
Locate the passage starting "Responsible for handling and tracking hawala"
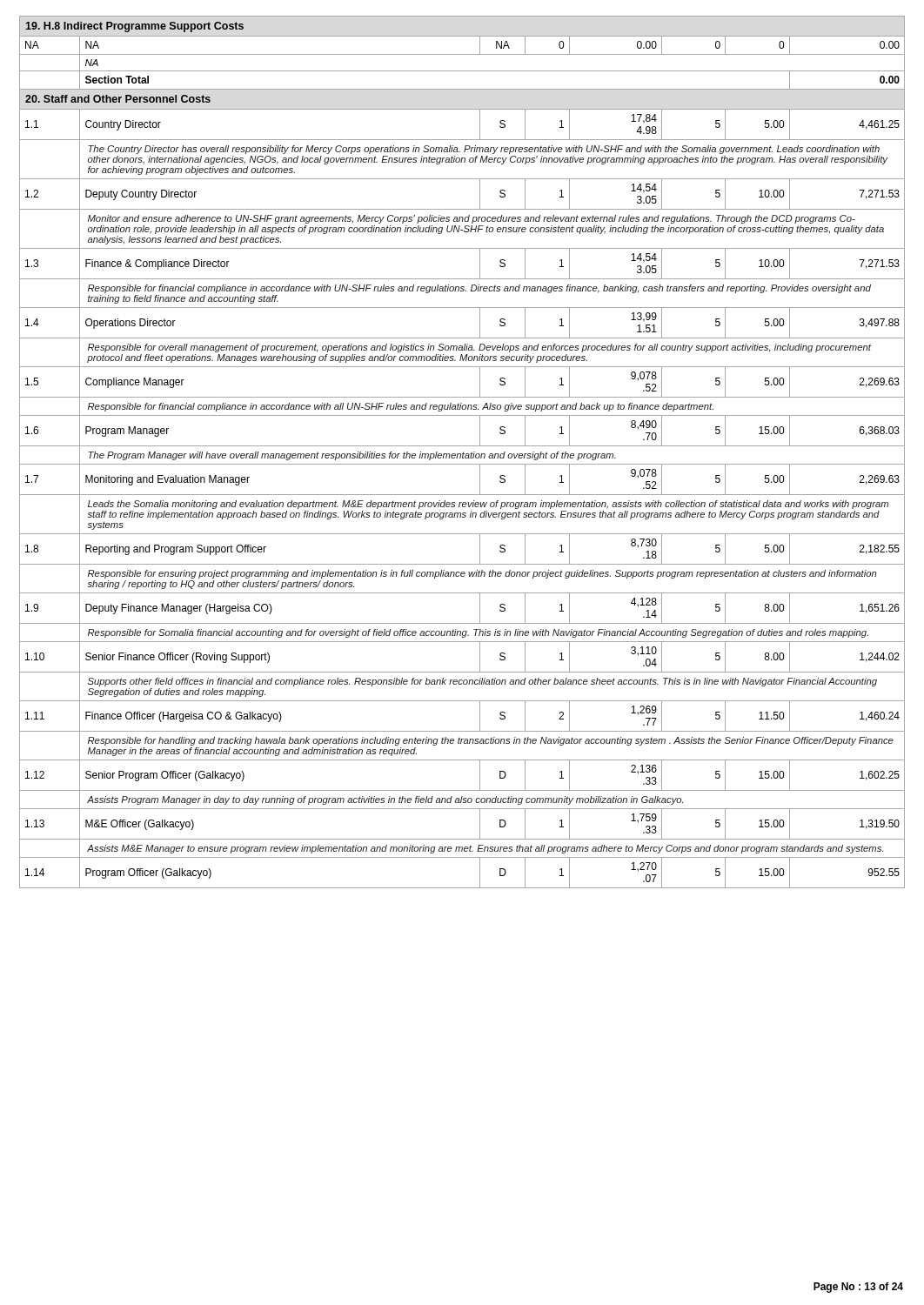462,746
